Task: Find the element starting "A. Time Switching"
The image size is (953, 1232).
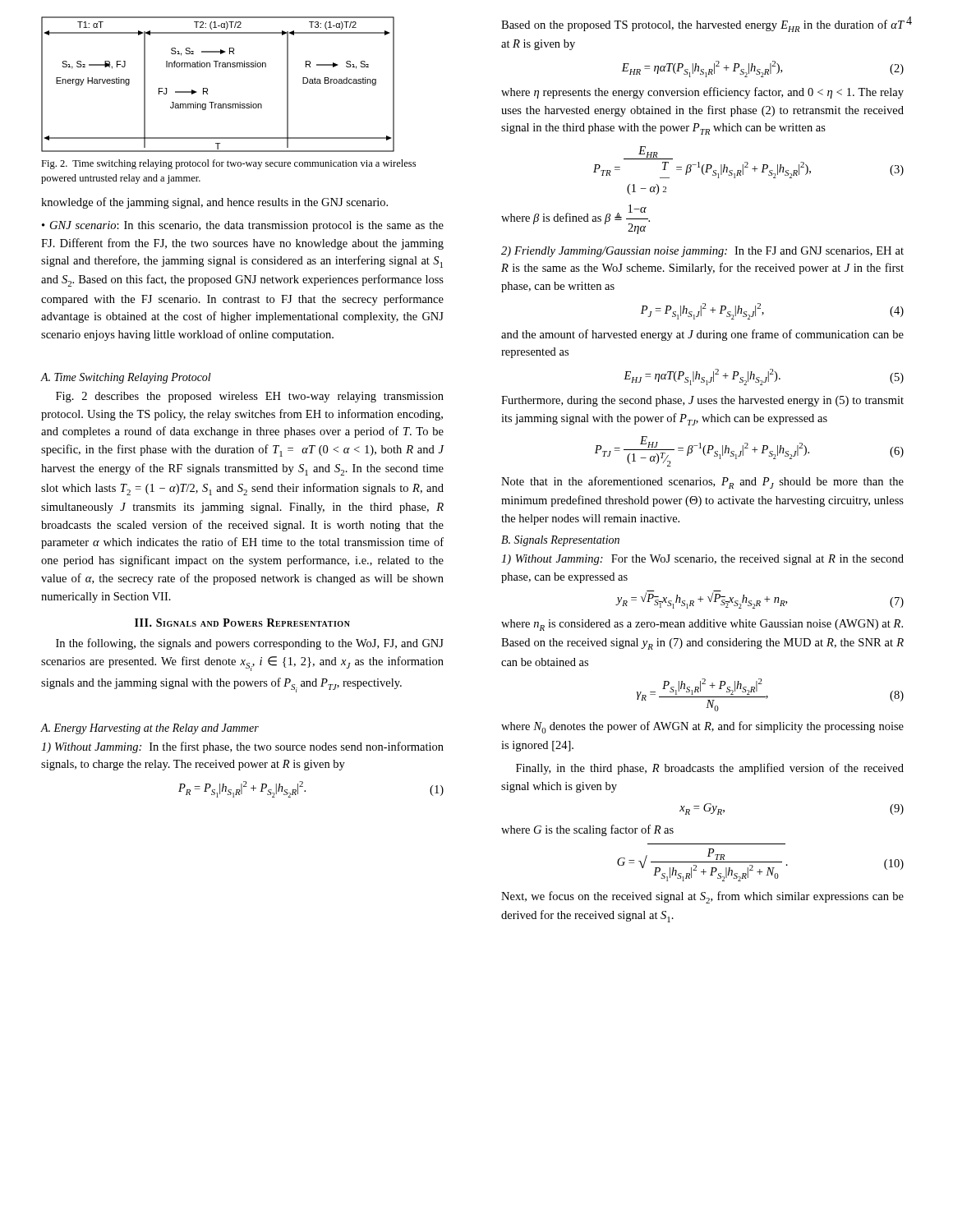Action: click(126, 377)
